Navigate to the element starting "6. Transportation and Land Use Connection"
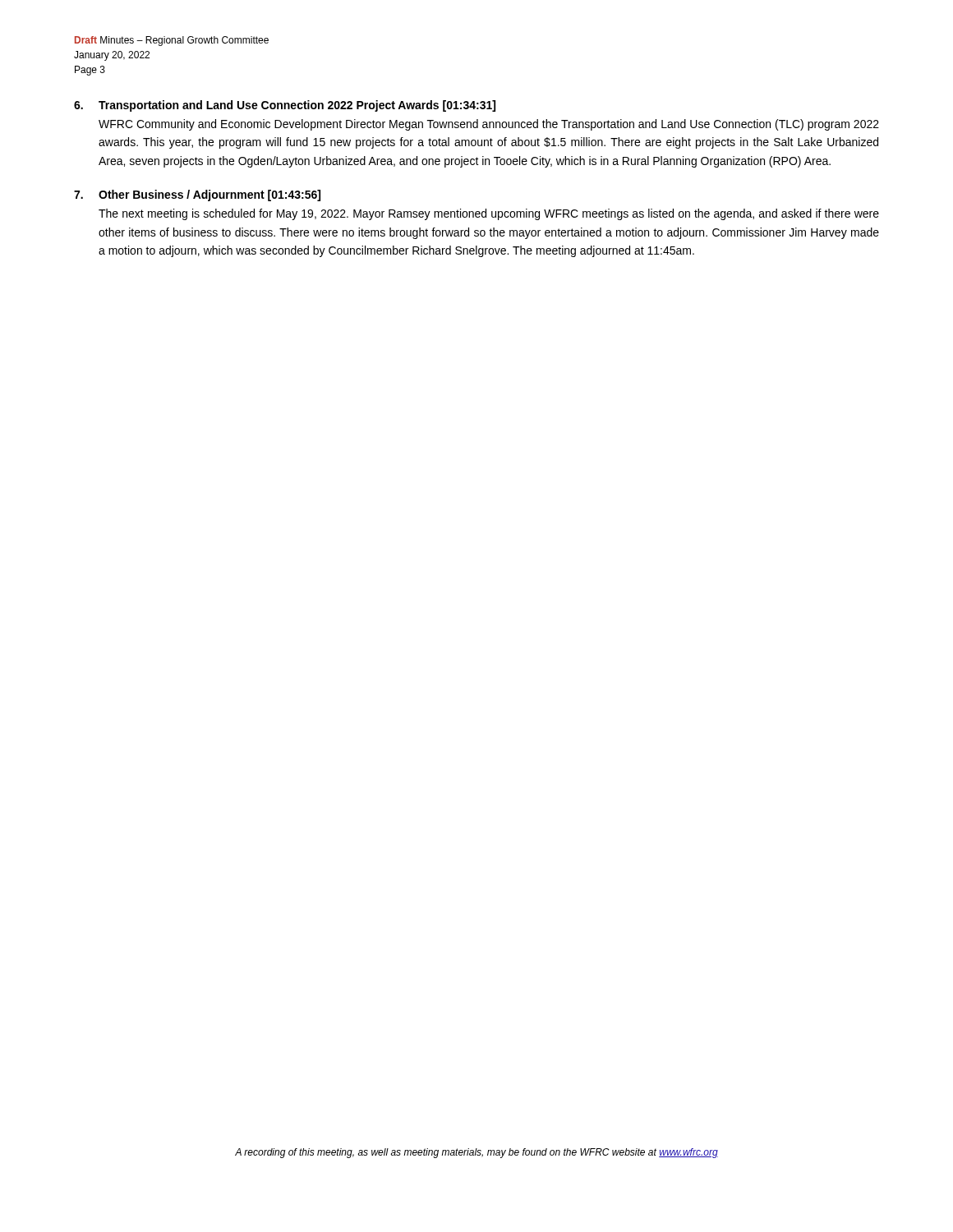This screenshot has width=953, height=1232. point(476,134)
